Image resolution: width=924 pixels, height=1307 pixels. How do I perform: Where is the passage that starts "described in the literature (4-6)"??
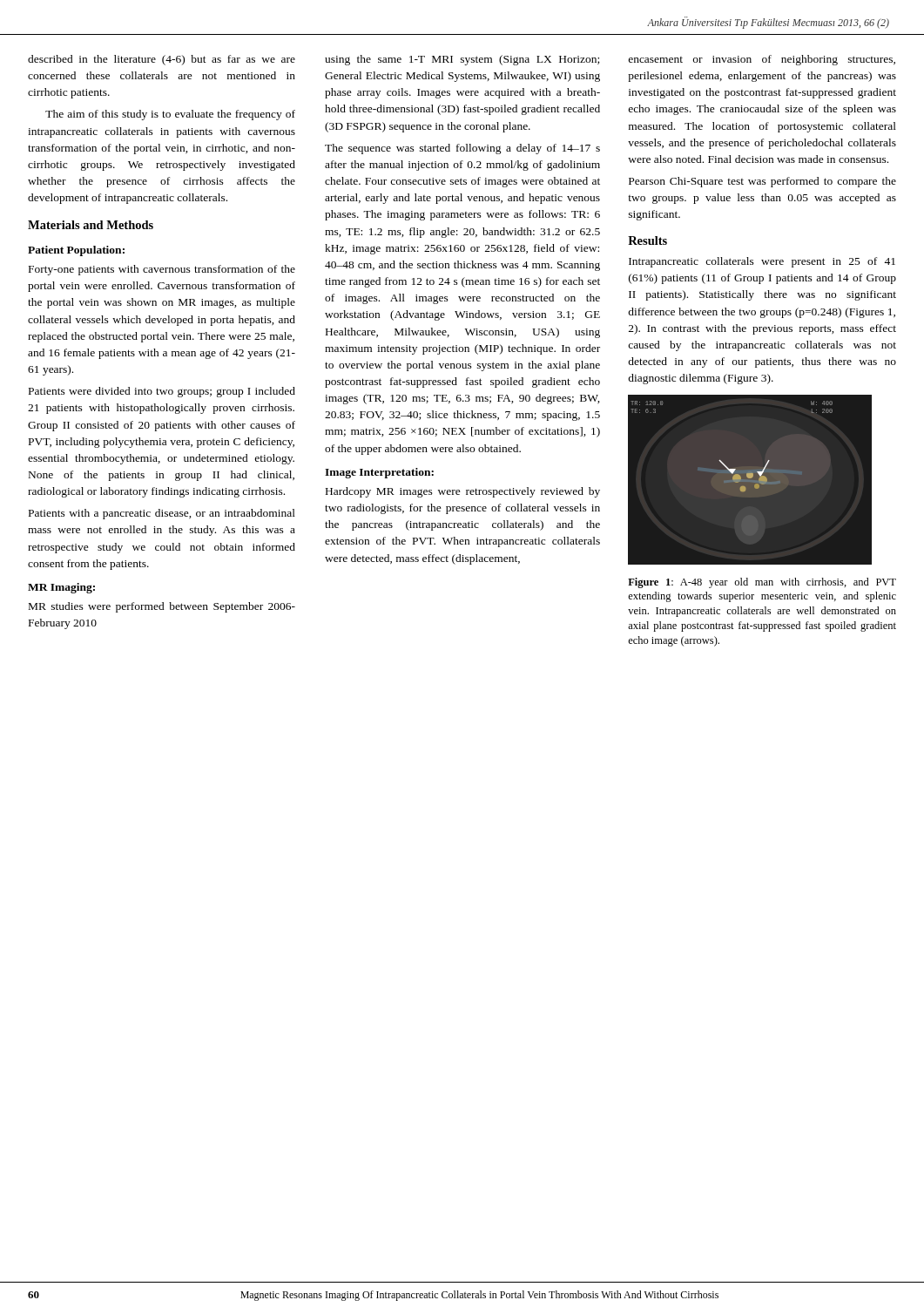click(x=162, y=76)
